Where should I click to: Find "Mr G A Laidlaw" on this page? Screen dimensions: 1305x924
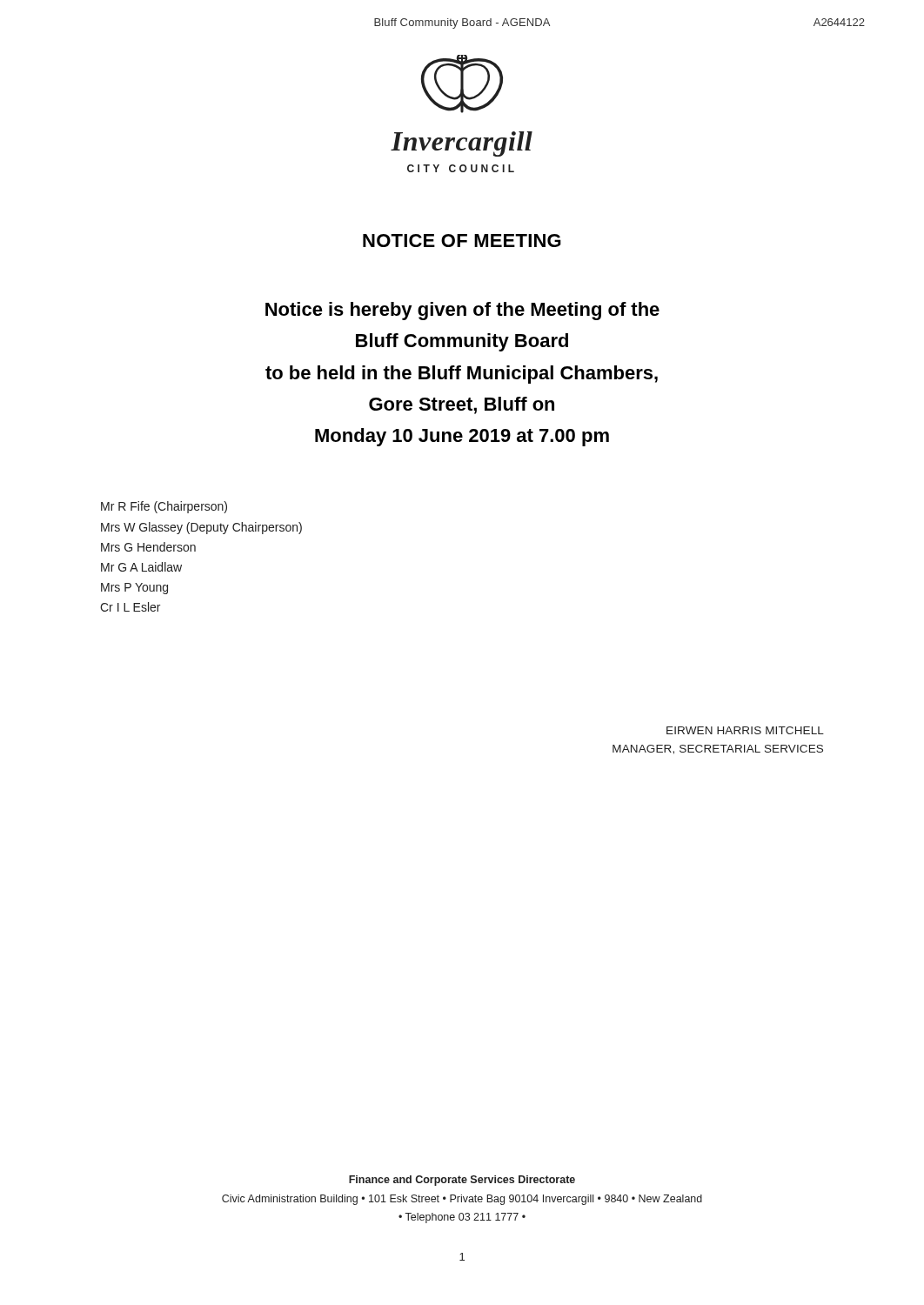[141, 567]
